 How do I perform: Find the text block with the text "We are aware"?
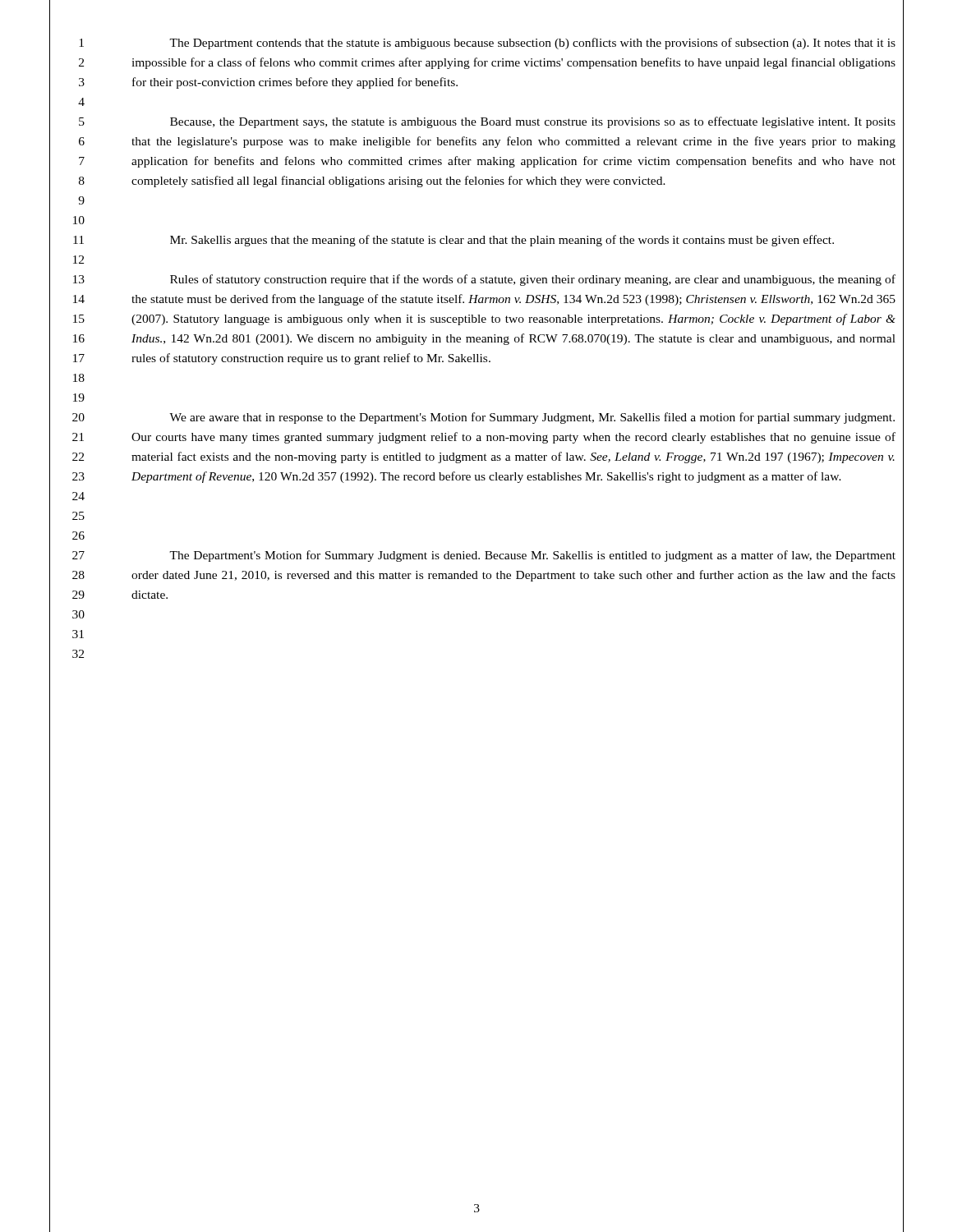513,447
